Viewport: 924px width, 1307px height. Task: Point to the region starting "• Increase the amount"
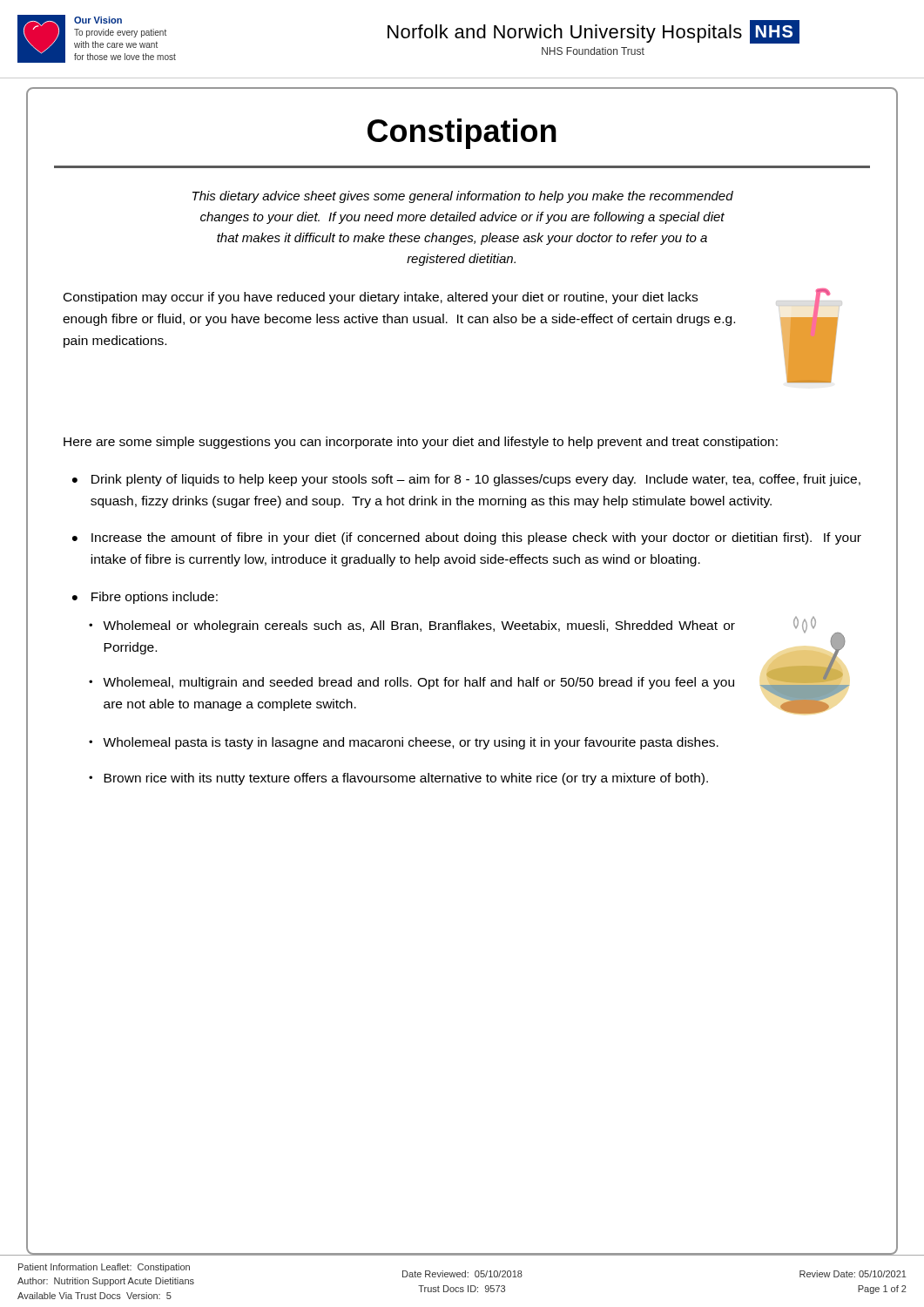(466, 549)
